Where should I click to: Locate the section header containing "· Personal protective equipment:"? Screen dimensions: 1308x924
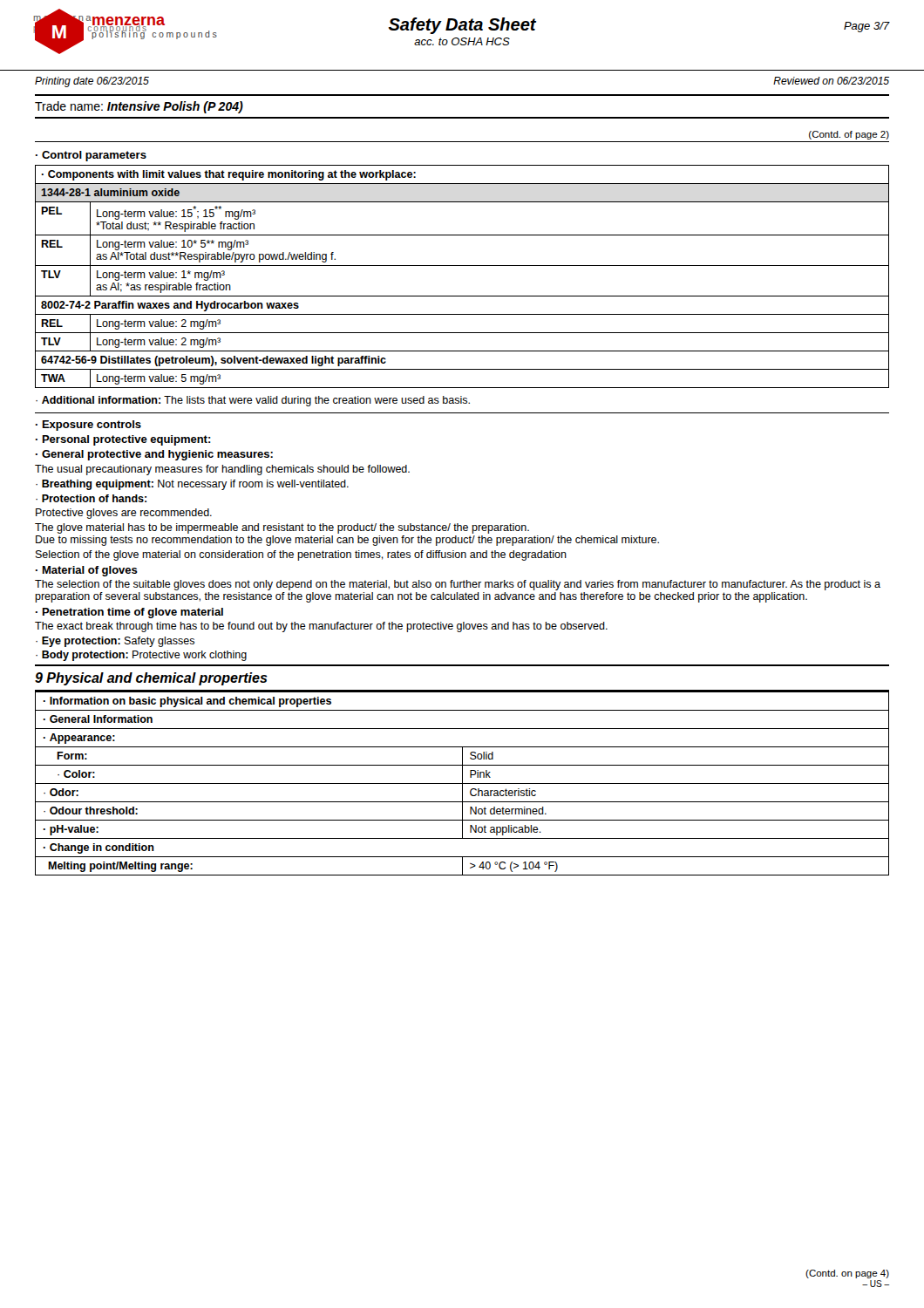[x=123, y=439]
